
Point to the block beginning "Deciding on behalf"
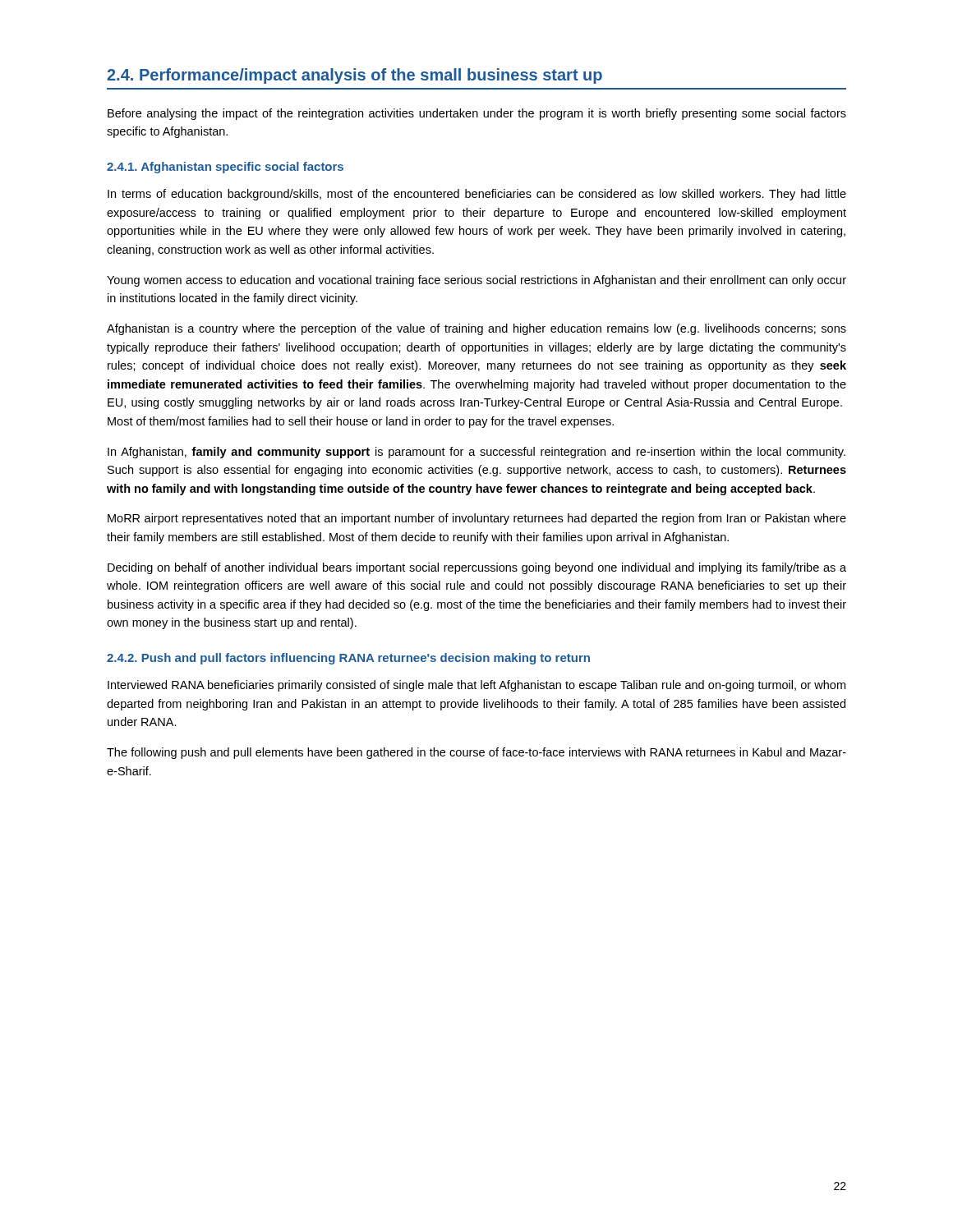(x=476, y=595)
